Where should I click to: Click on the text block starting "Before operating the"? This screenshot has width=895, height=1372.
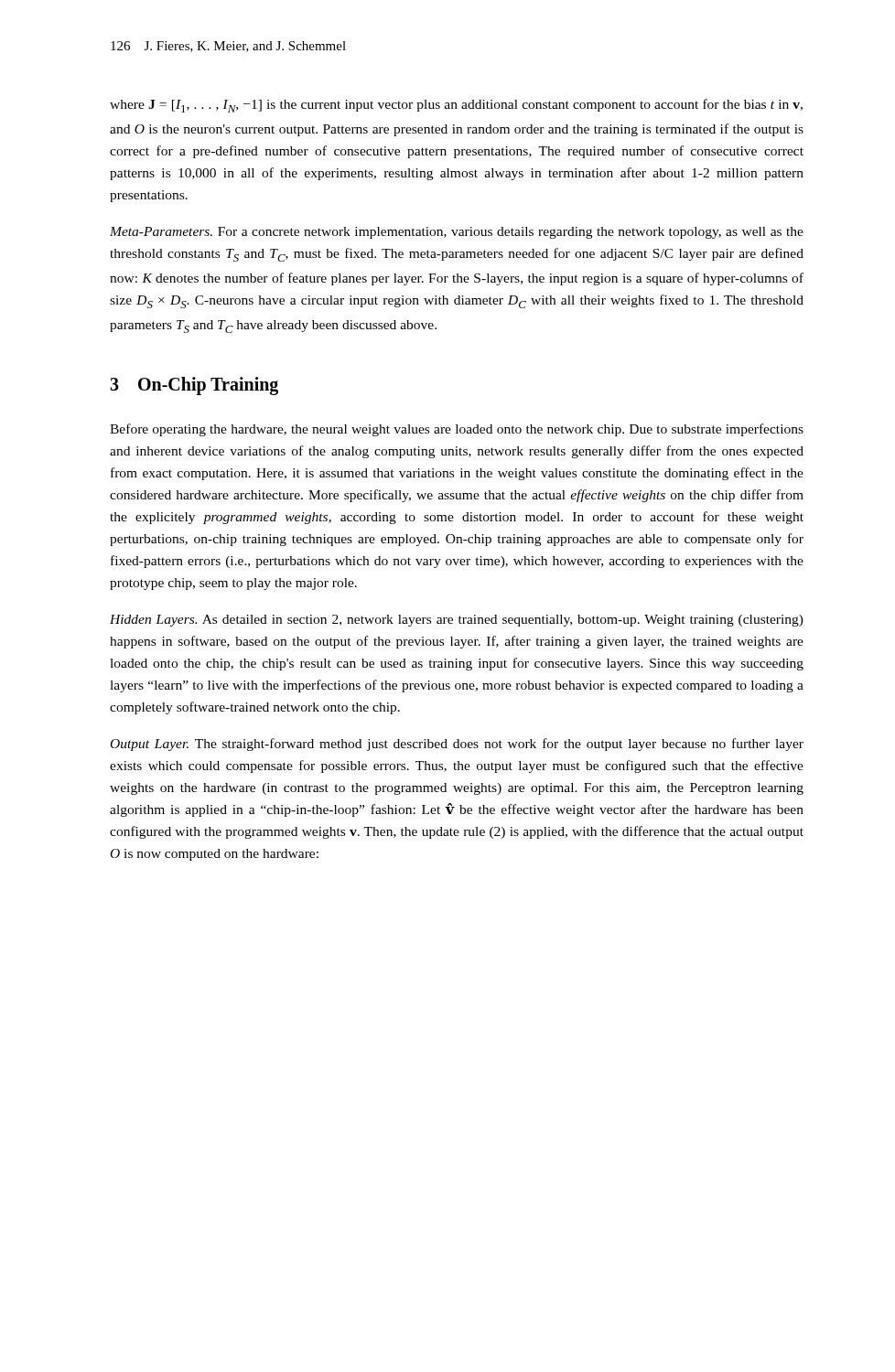click(x=457, y=505)
